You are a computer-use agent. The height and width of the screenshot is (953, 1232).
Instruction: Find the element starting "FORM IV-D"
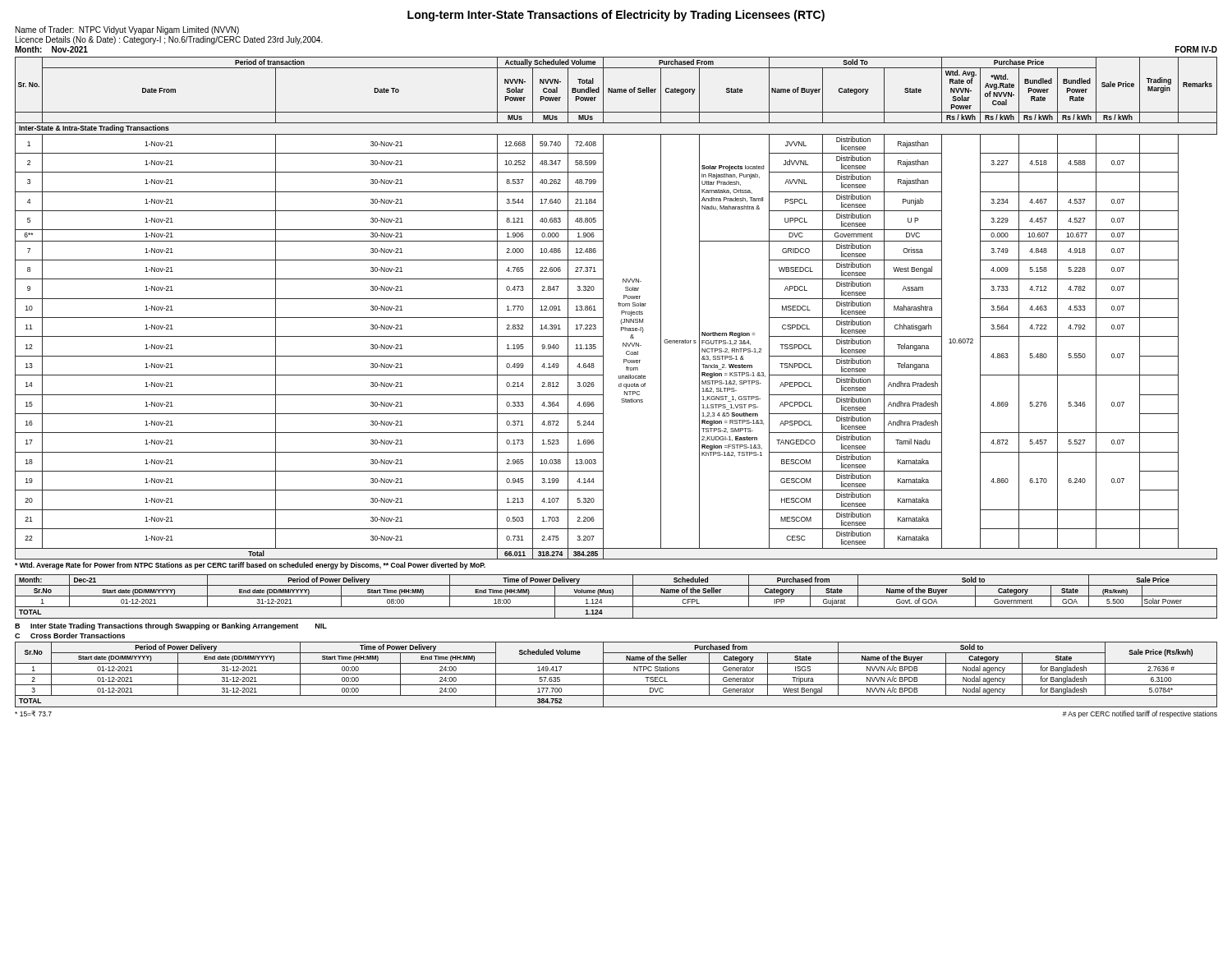click(1196, 50)
